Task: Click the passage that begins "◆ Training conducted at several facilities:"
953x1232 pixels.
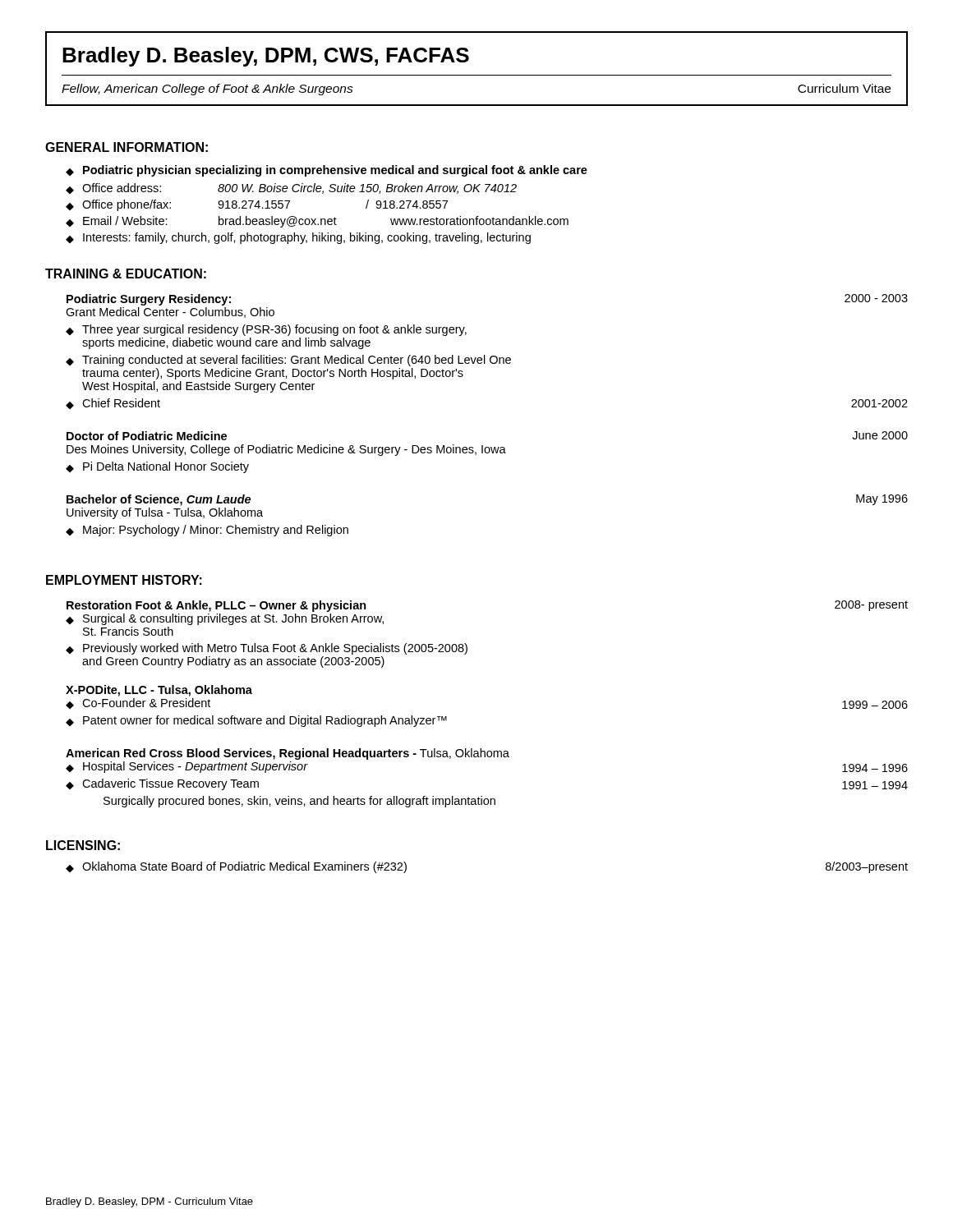Action: [289, 373]
